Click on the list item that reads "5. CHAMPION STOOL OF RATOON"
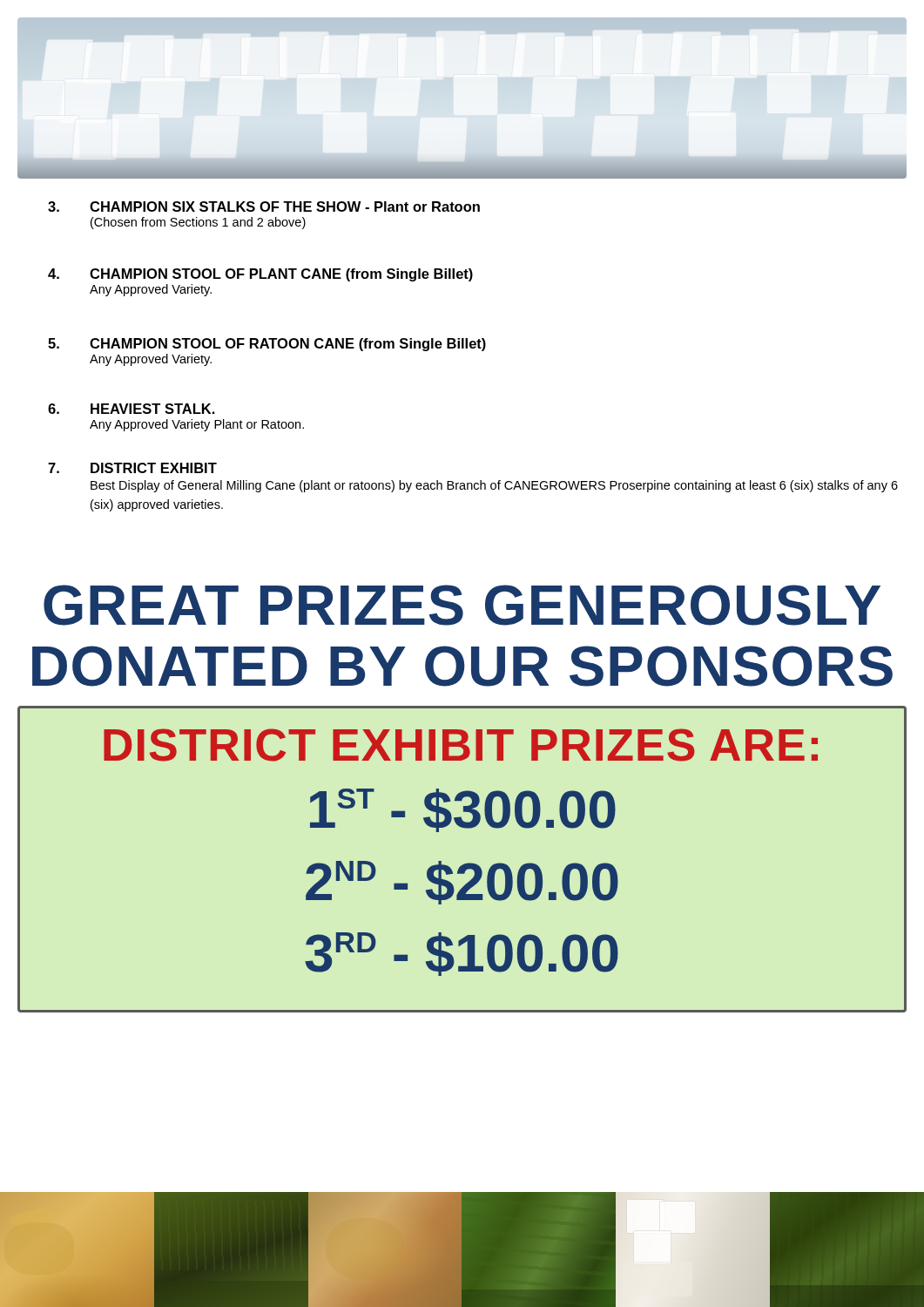 coord(473,351)
